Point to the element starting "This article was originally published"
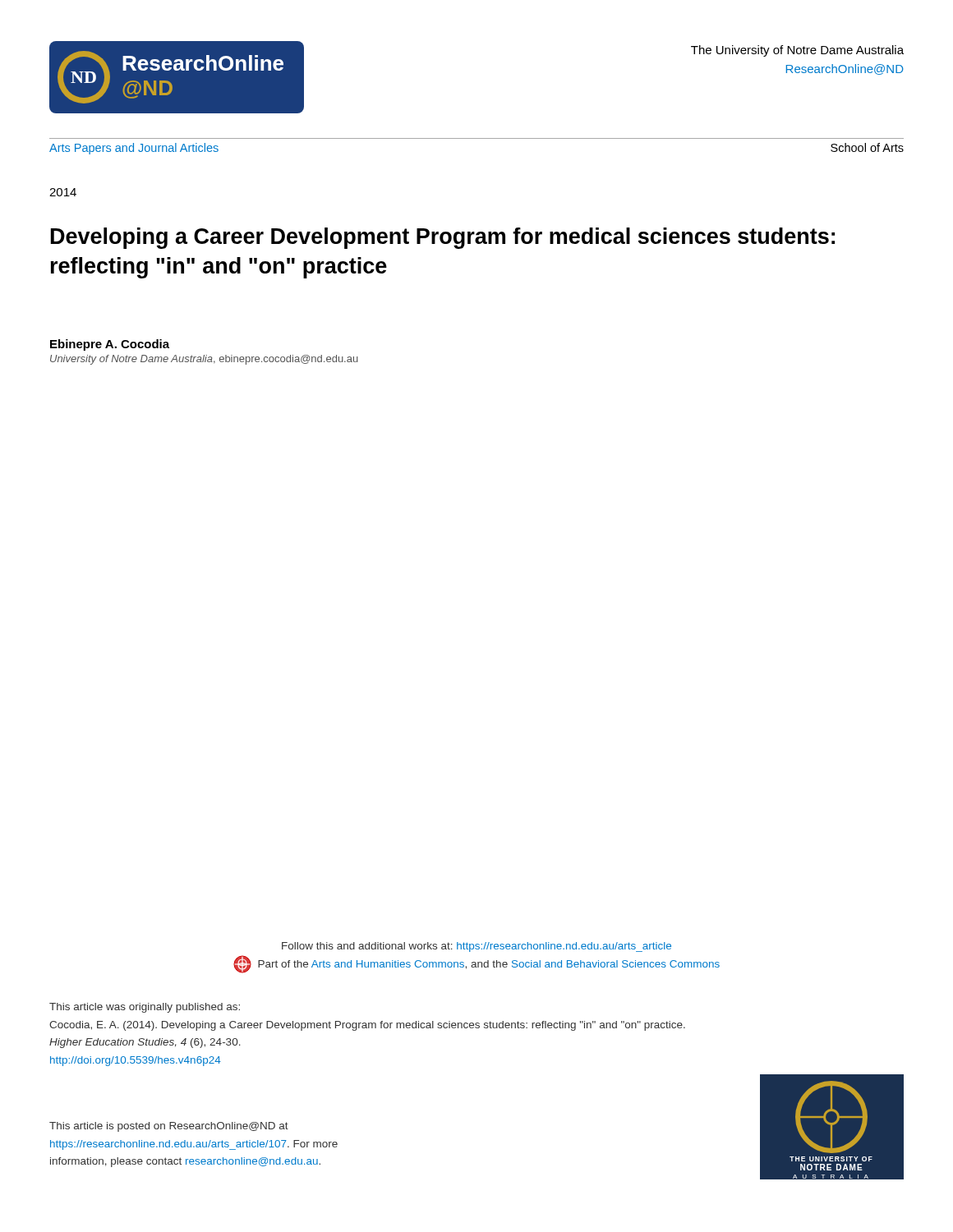 pos(476,1033)
